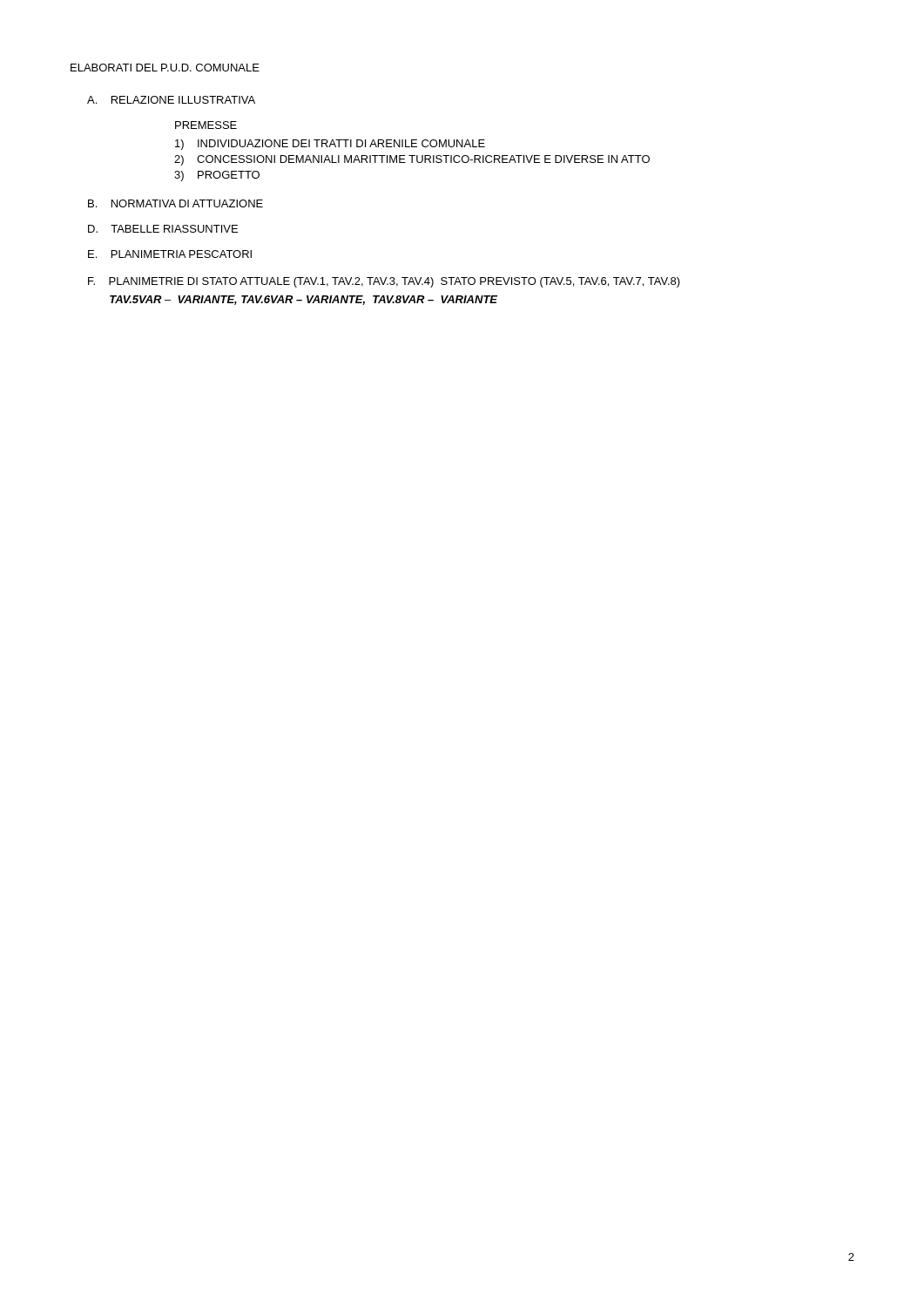Find the block on this page that starts "2) CONCESSIONI DEMANIALI MARITTIME TURISTICO-RICREATIVE E DIVERSE"
This screenshot has width=924, height=1307.
click(412, 159)
